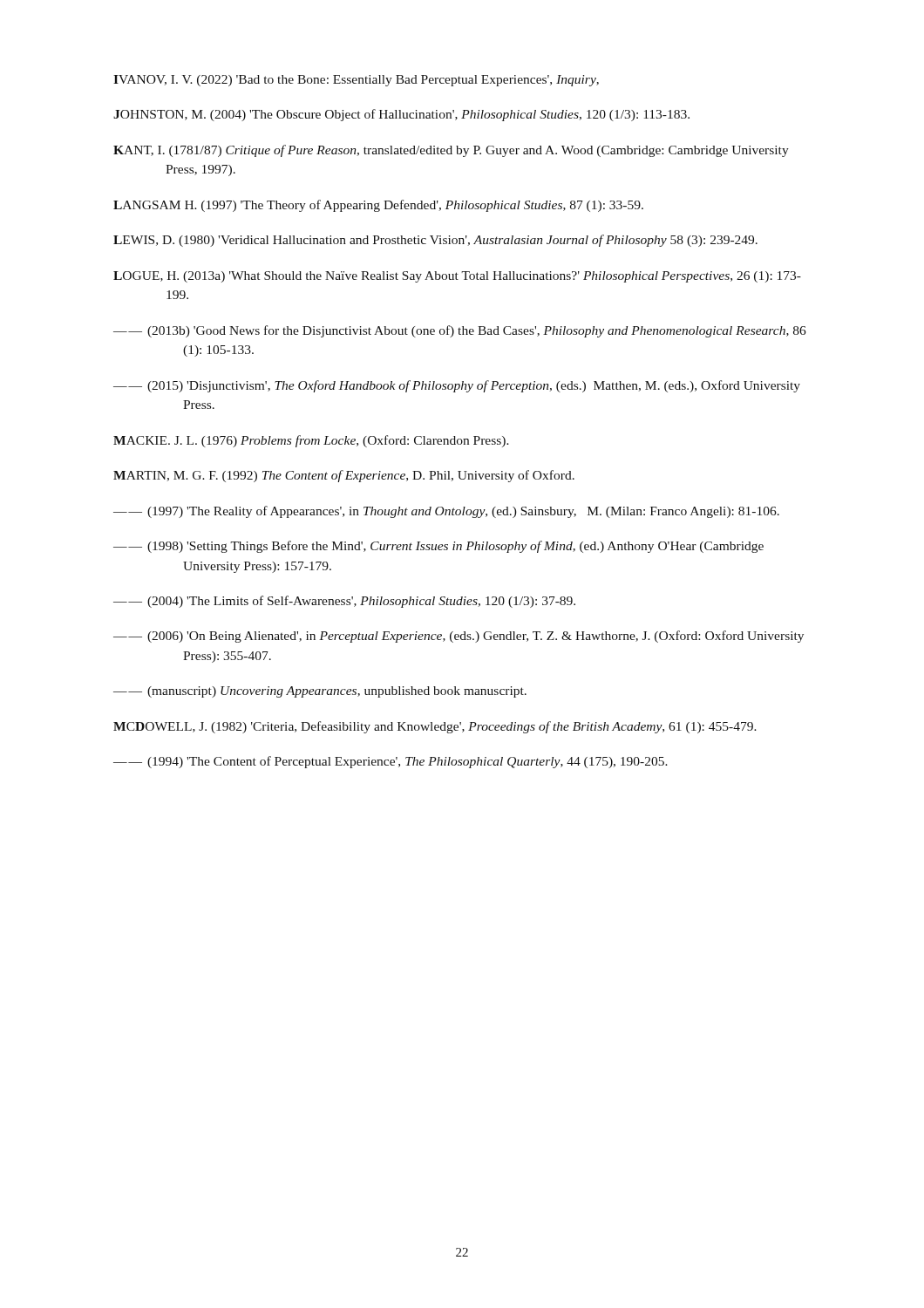Find the list item that says "—— (1994) 'The Content"

(391, 761)
